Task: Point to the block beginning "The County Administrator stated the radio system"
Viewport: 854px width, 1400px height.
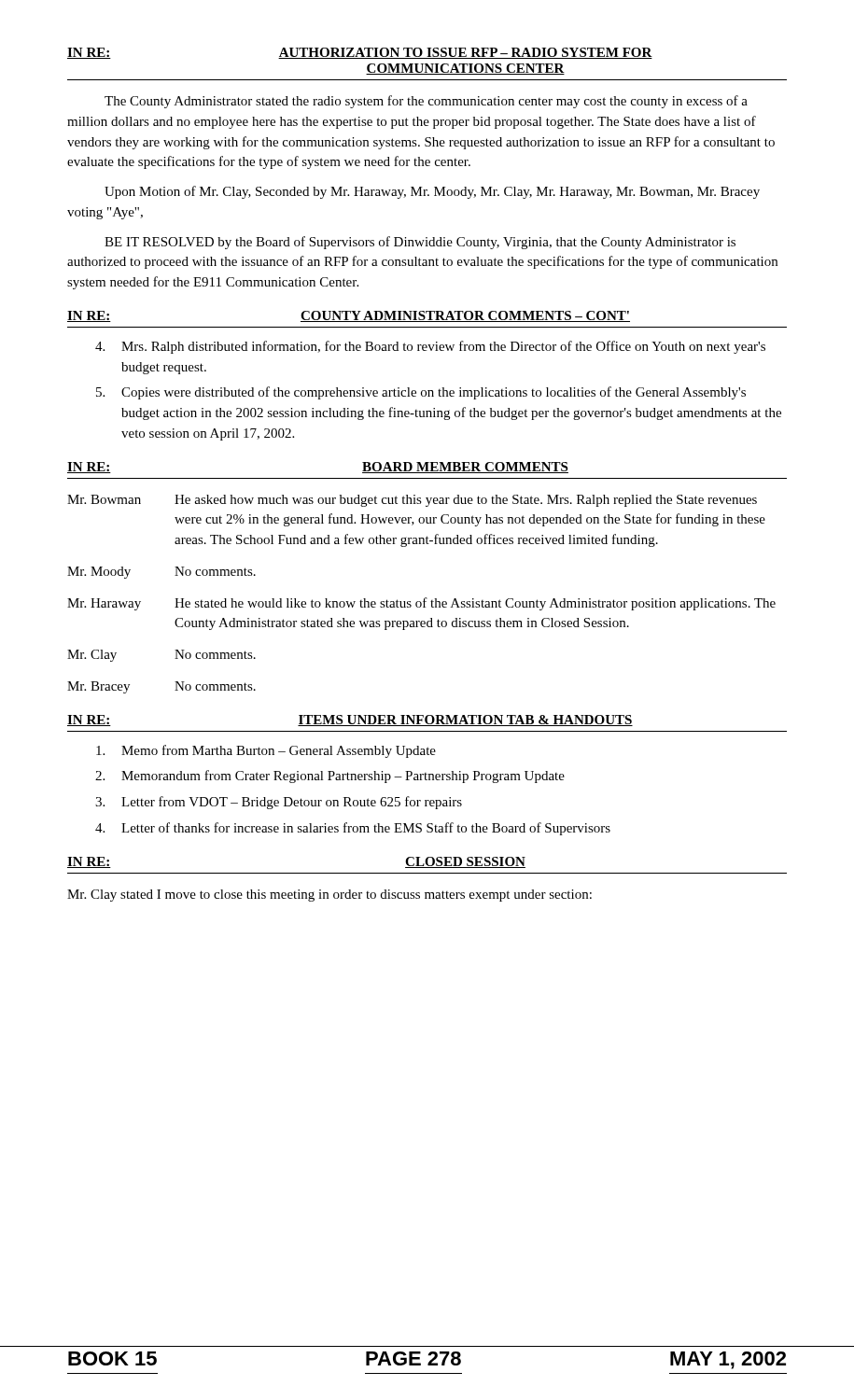Action: point(427,132)
